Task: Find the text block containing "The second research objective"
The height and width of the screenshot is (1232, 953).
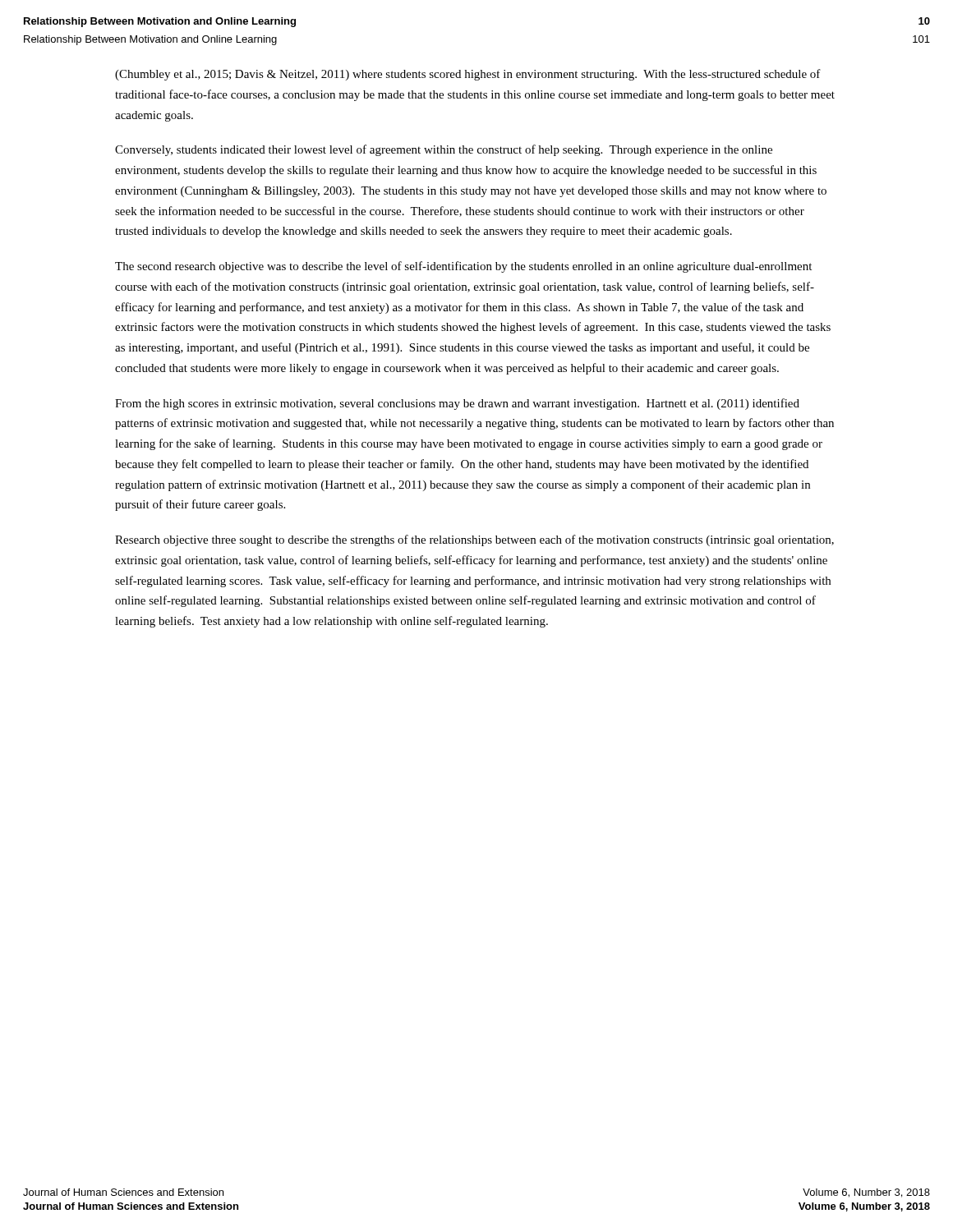Action: click(473, 317)
